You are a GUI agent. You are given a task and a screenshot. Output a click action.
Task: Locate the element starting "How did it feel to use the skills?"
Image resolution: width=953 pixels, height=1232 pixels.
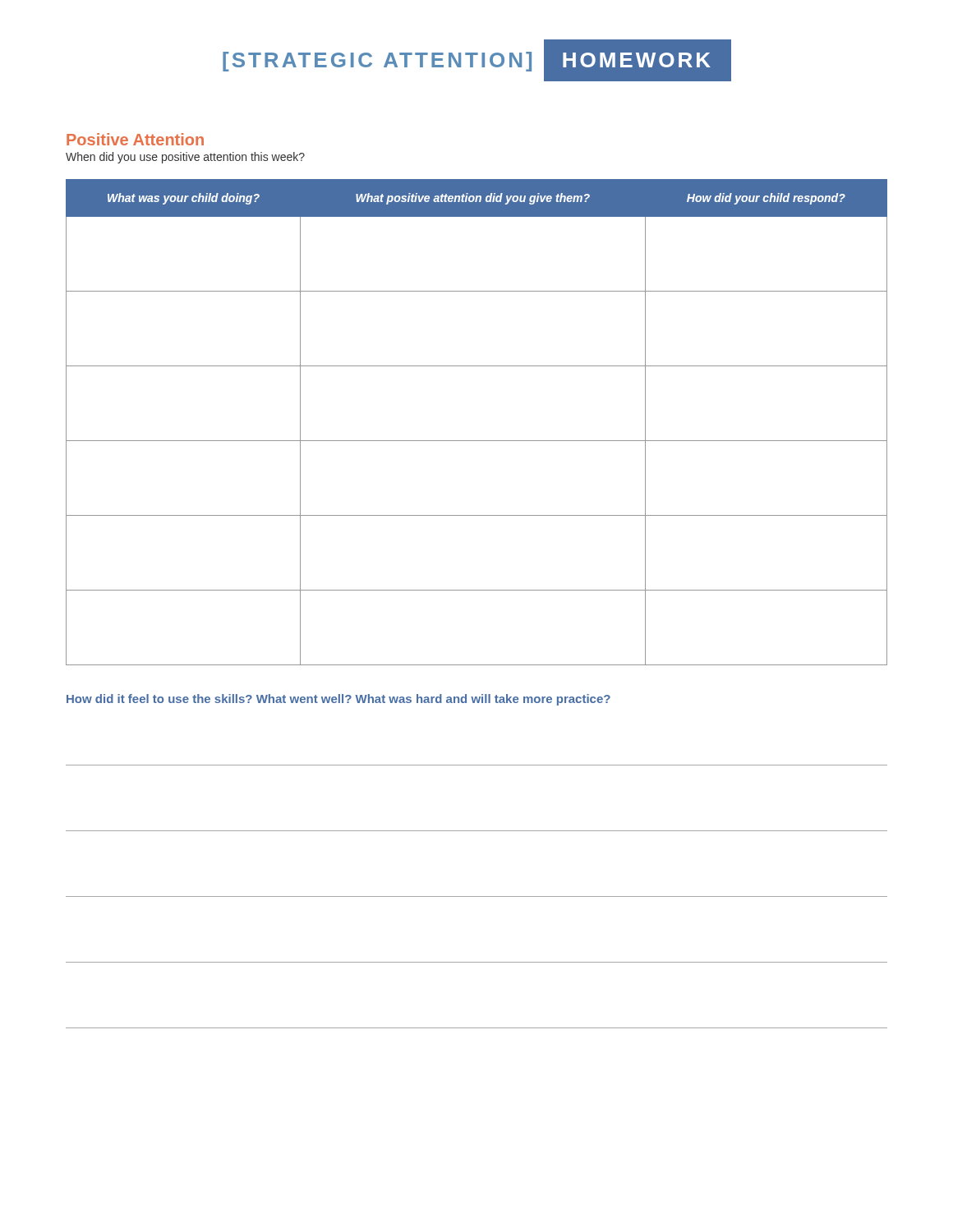tap(338, 699)
